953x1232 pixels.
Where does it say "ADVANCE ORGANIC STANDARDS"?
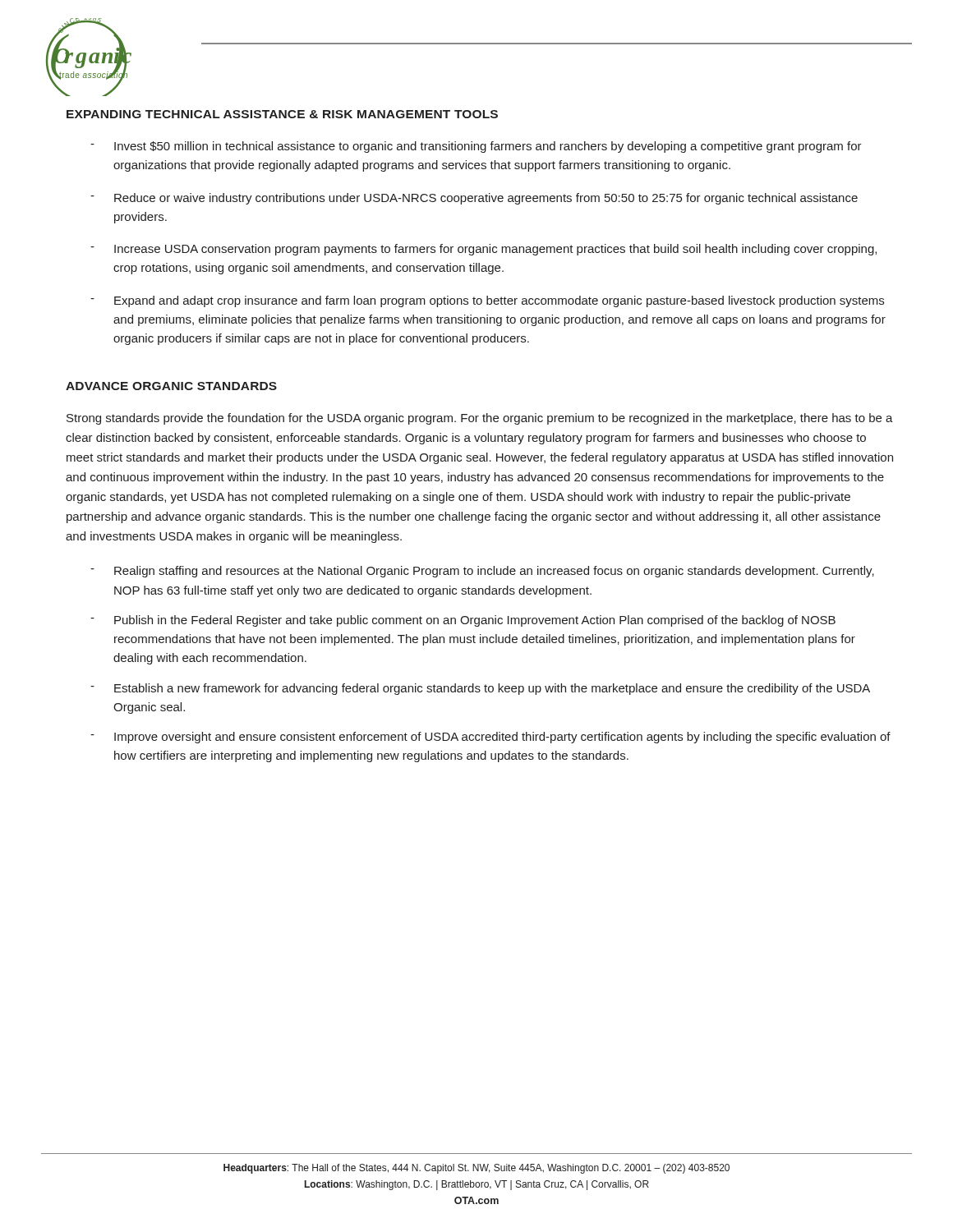click(171, 386)
